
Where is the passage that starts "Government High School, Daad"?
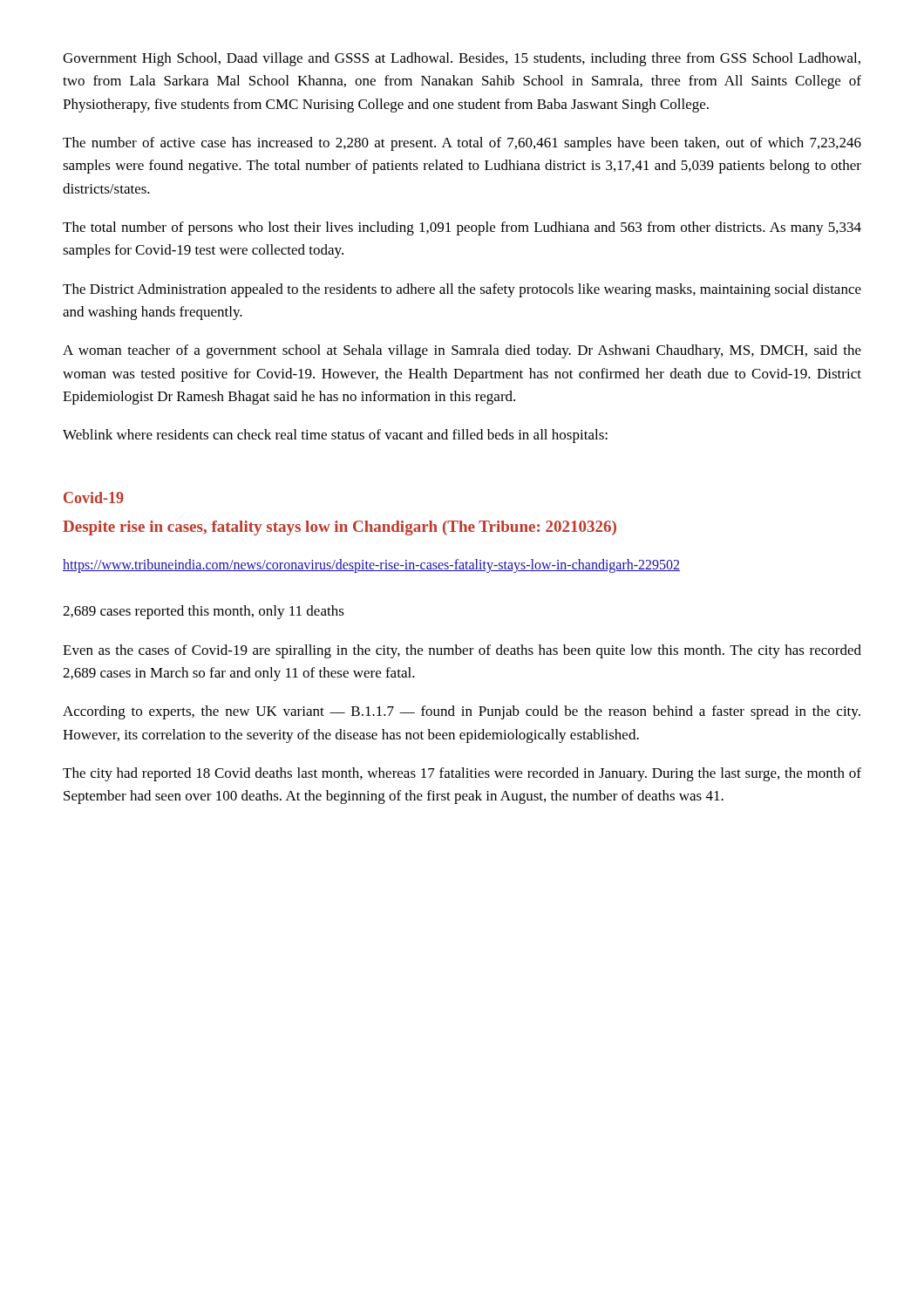pyautogui.click(x=462, y=81)
